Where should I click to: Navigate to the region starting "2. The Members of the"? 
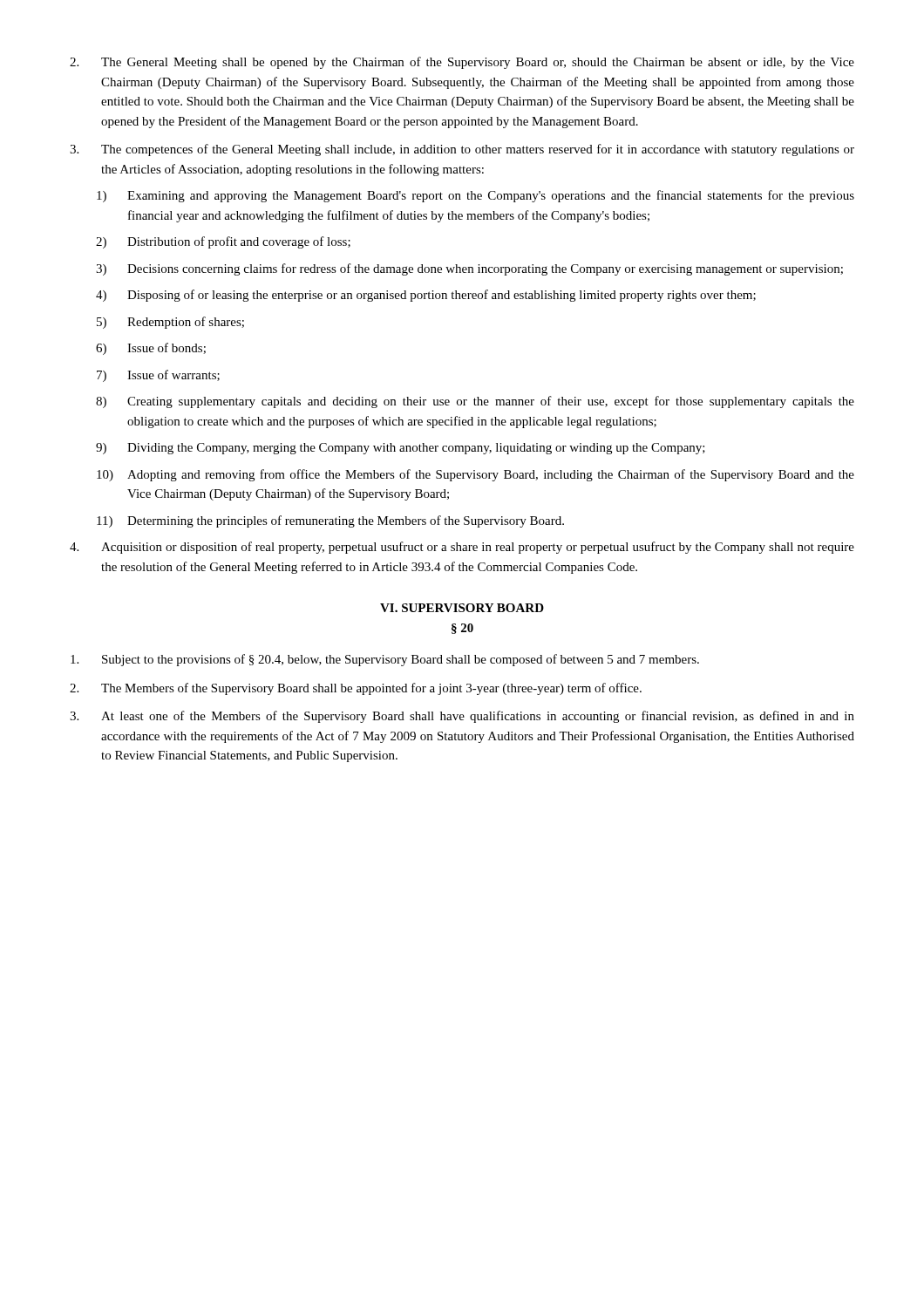tap(356, 688)
